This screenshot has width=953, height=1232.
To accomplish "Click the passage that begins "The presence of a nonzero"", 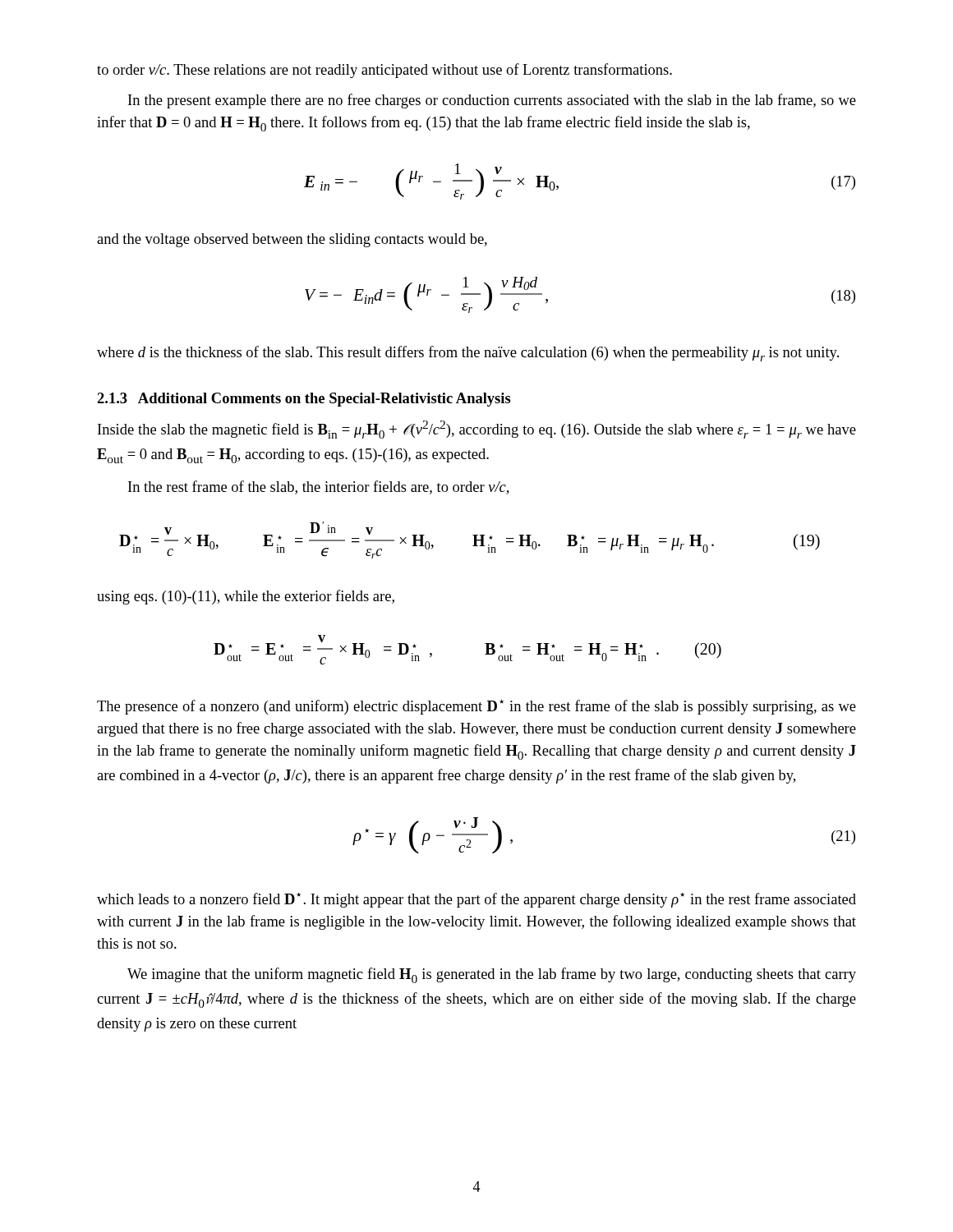I will [x=476, y=740].
